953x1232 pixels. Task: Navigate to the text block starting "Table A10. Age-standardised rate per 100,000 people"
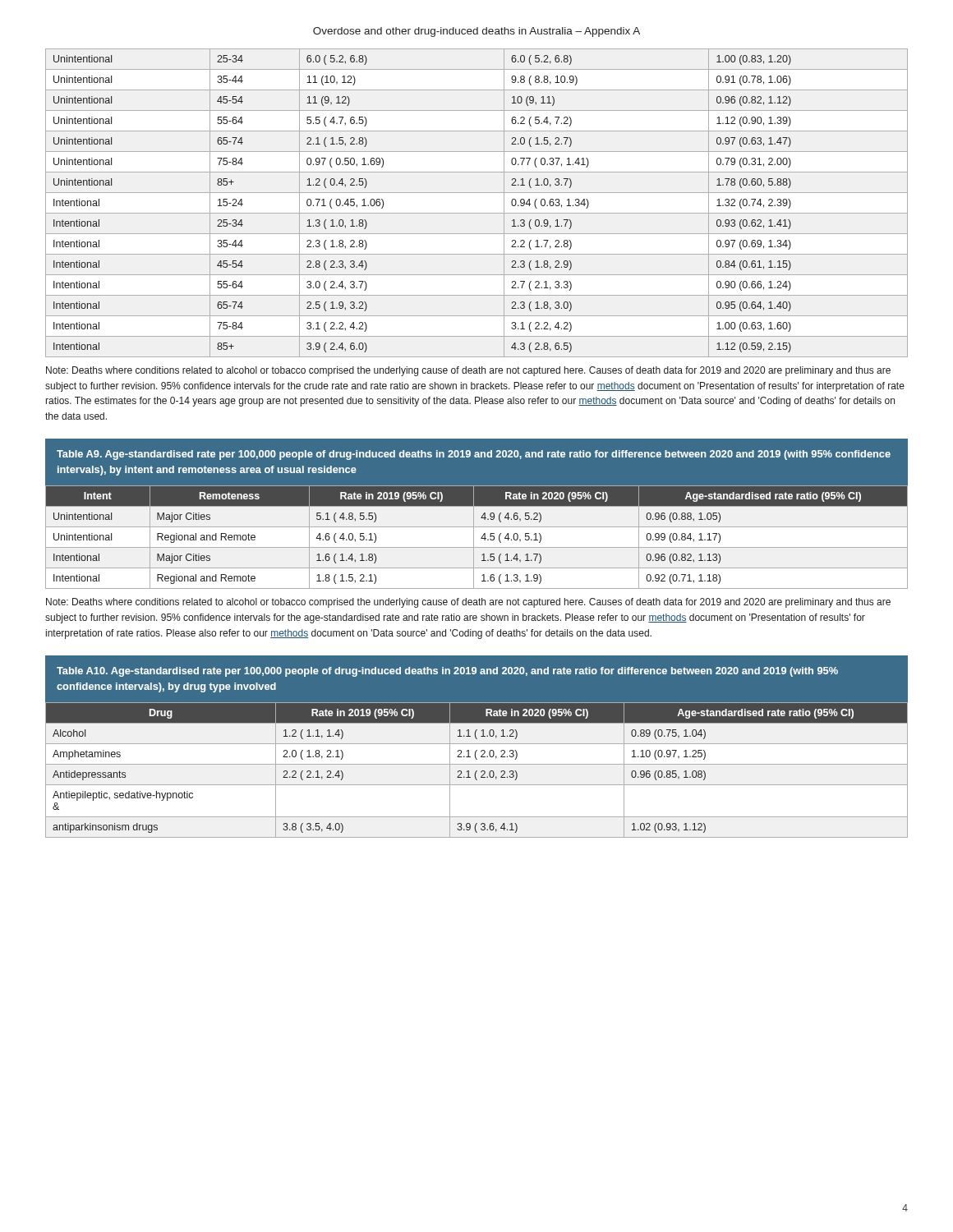click(447, 678)
